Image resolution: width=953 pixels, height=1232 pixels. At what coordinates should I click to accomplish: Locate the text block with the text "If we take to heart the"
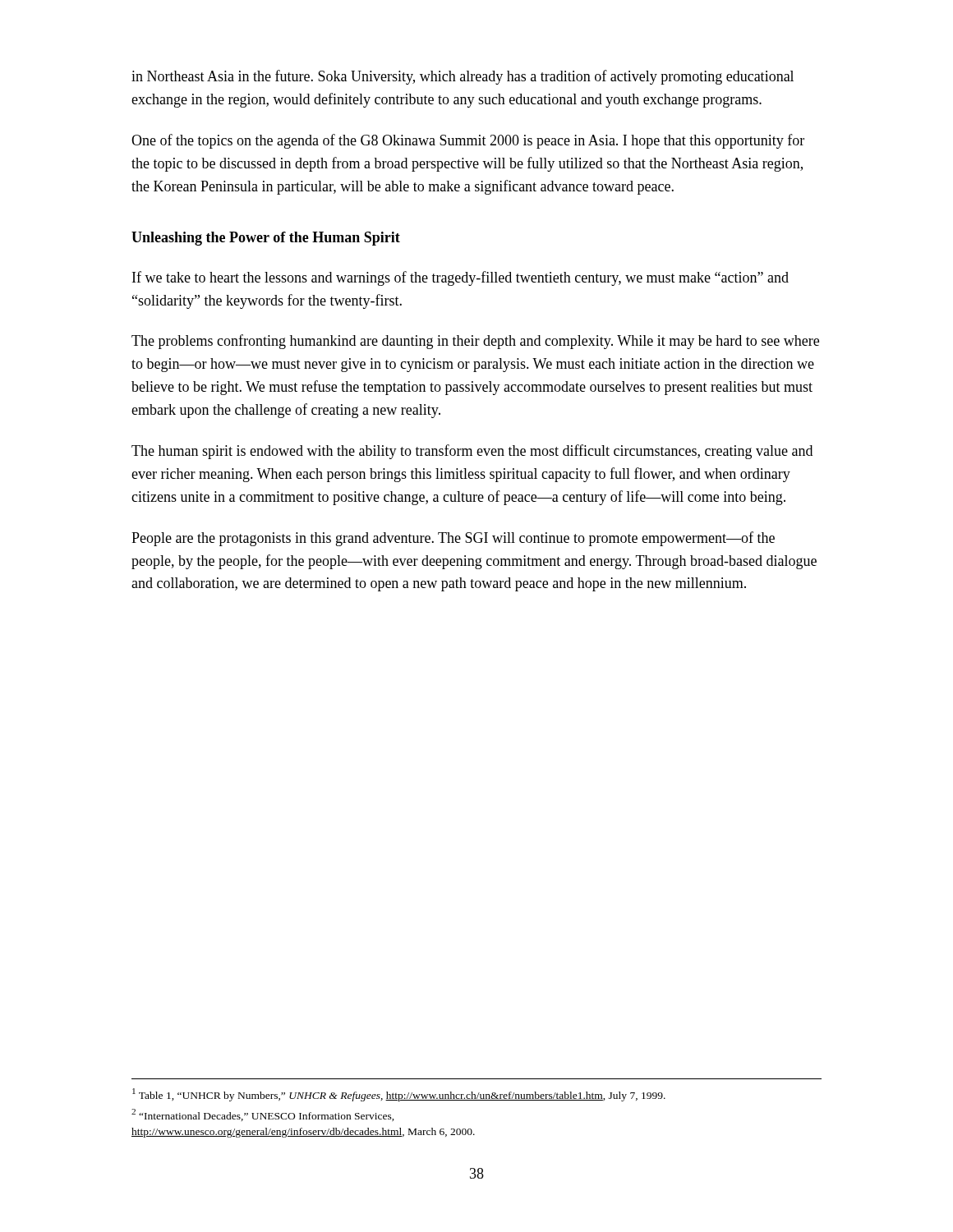coord(460,289)
